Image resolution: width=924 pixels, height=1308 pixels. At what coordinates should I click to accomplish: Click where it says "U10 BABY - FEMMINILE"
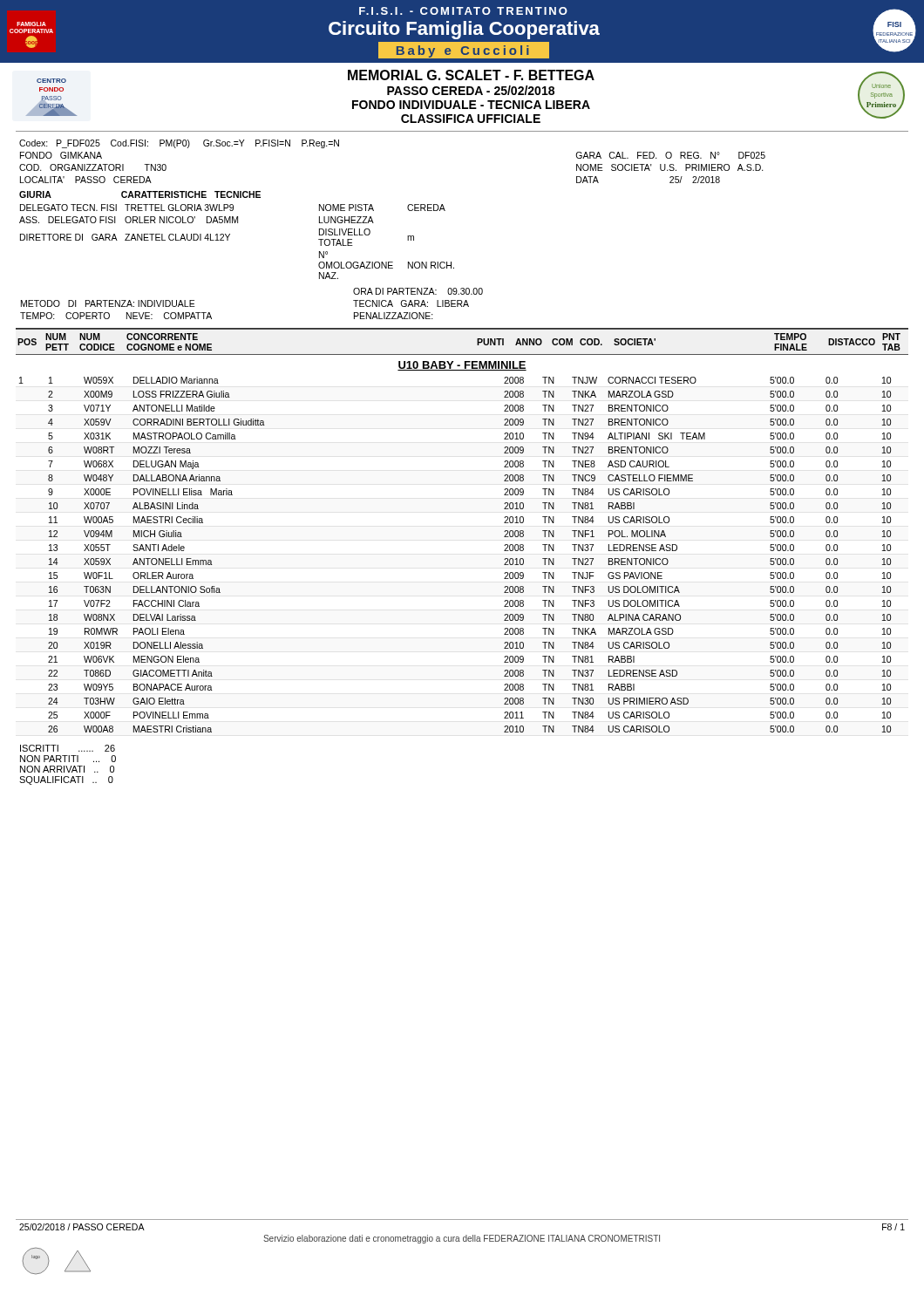click(x=462, y=365)
